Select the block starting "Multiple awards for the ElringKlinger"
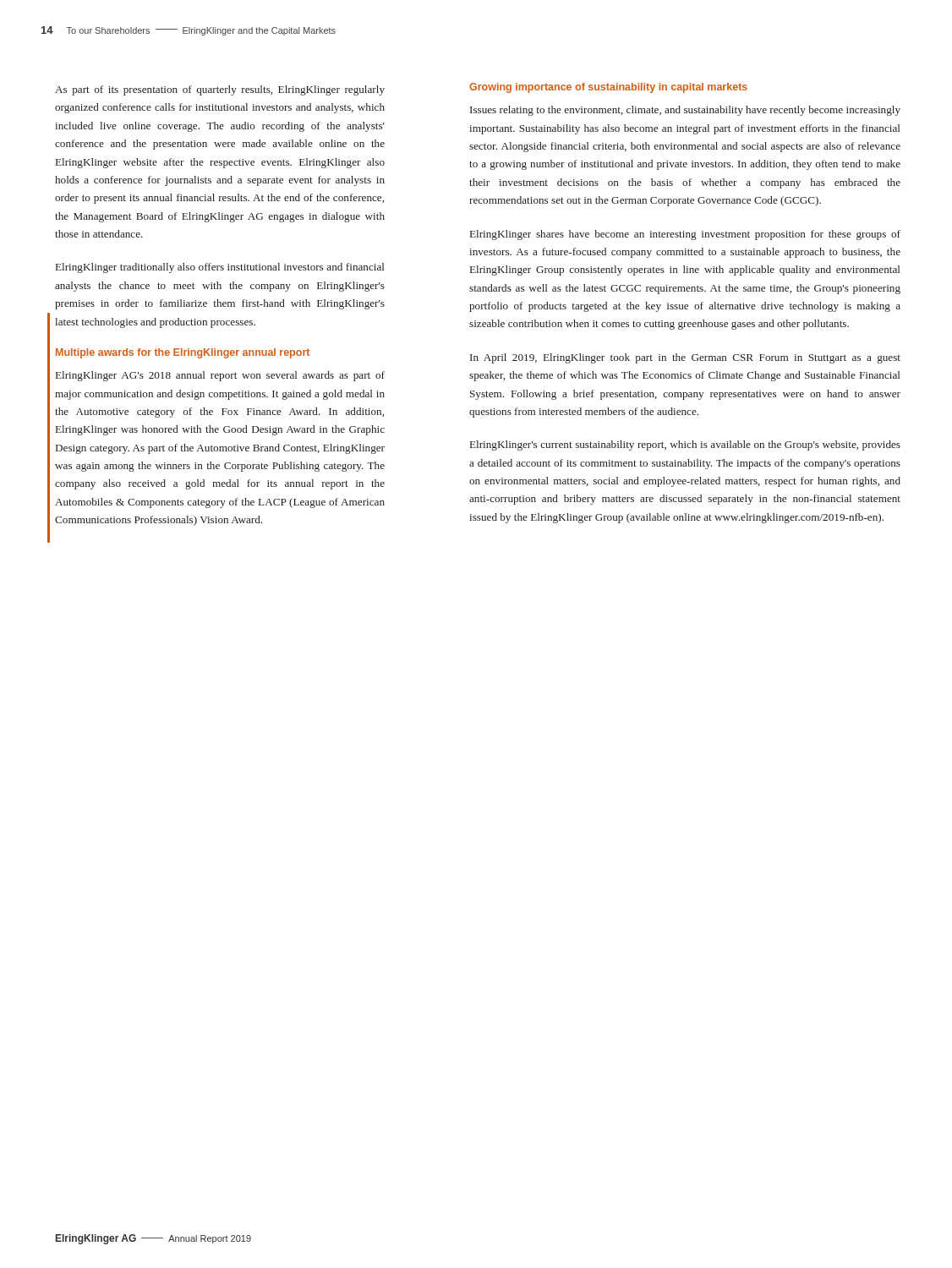This screenshot has width=952, height=1268. [x=182, y=352]
